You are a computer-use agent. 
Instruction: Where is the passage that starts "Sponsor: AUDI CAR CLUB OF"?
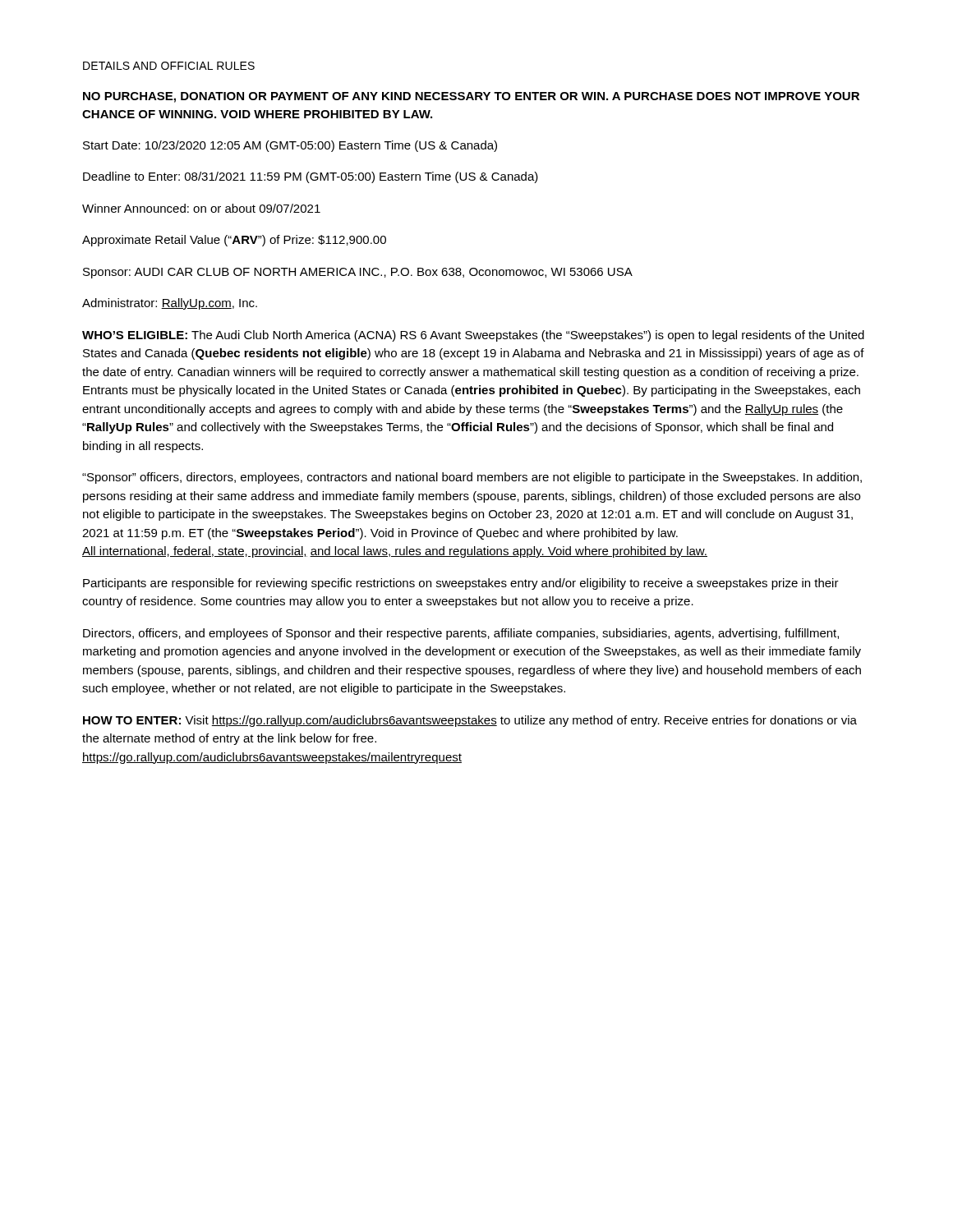[357, 271]
